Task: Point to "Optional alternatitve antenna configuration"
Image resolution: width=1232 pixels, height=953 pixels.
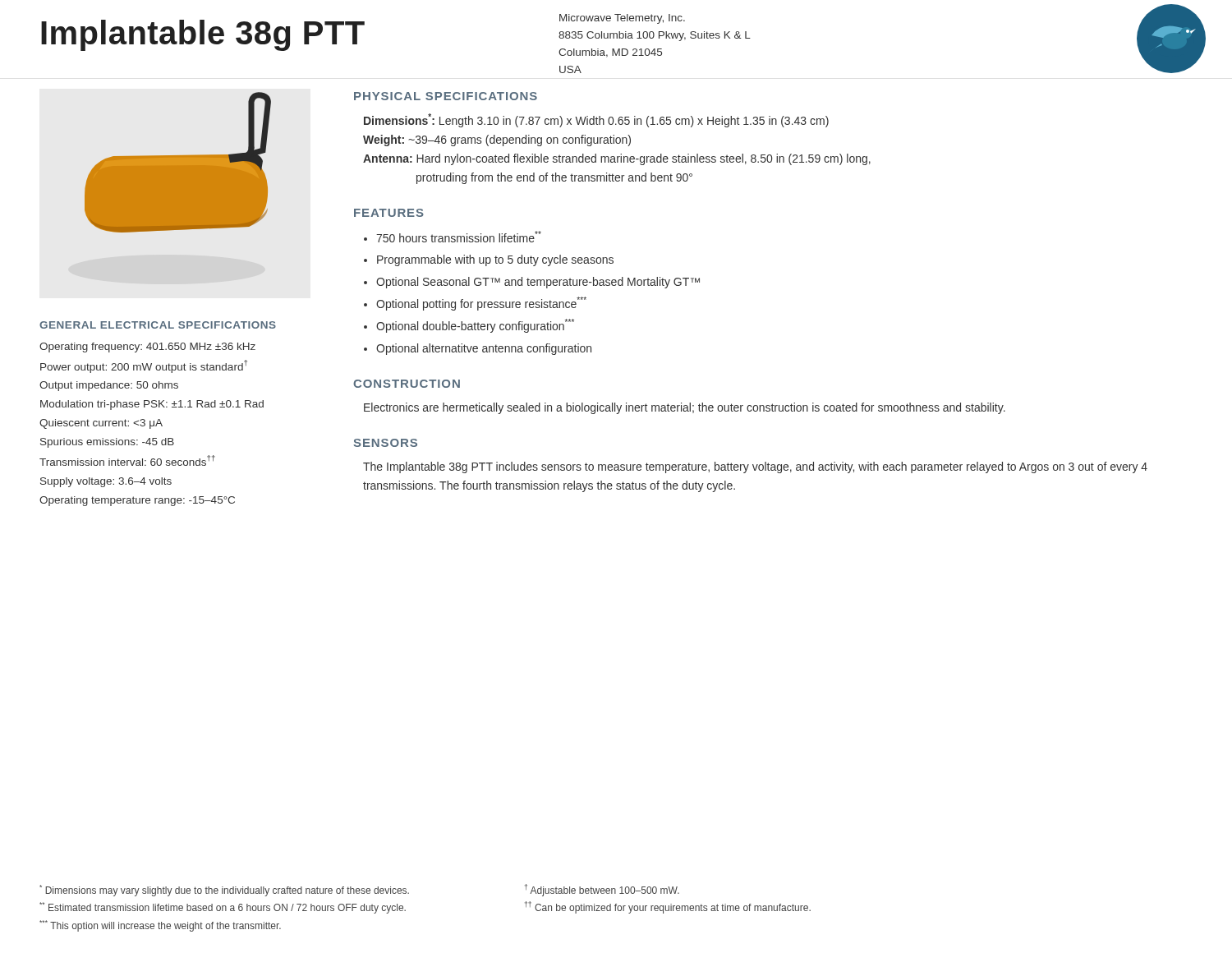Action: click(484, 348)
